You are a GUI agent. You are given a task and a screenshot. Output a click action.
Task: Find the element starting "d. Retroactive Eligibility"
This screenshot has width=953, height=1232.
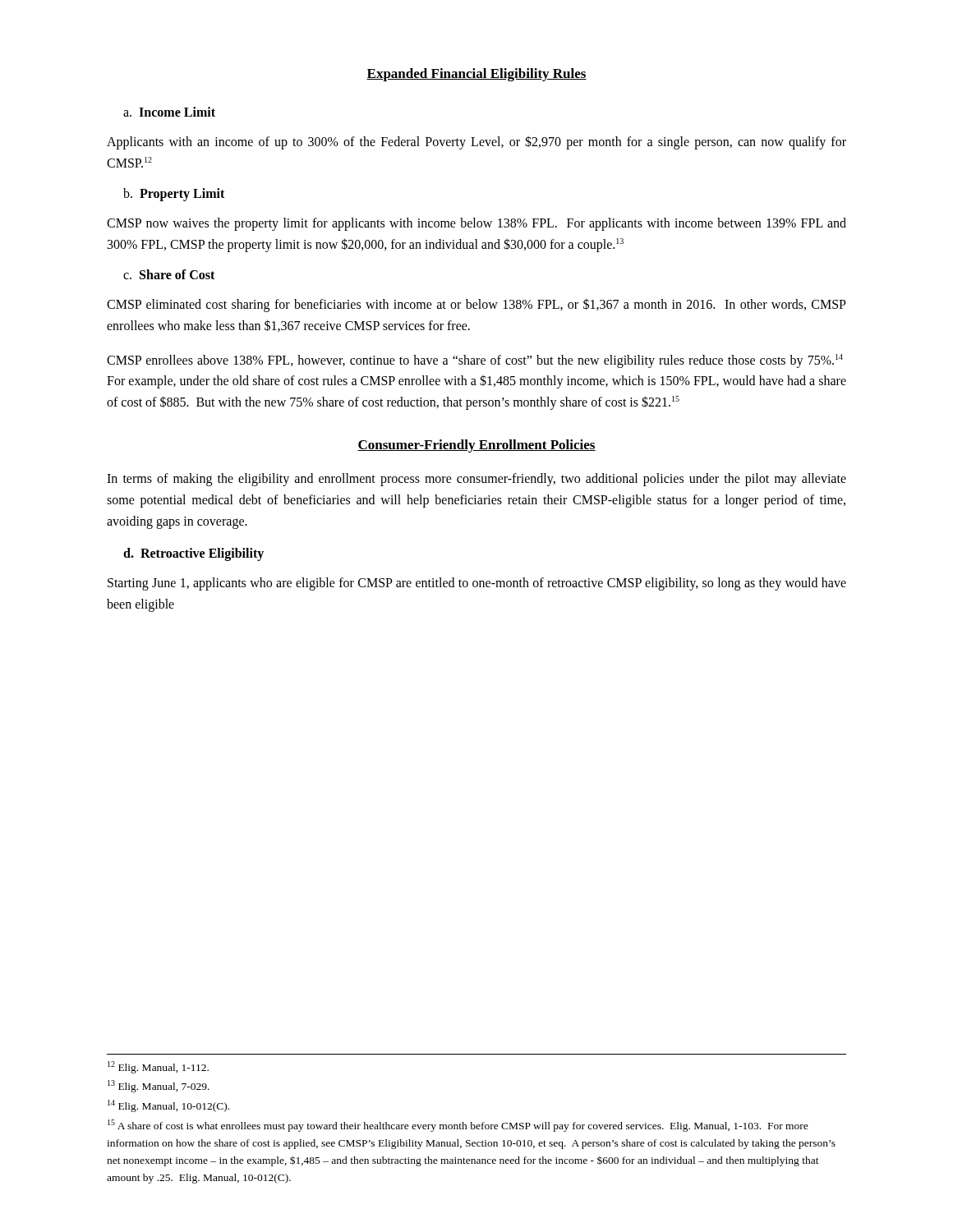pos(194,553)
